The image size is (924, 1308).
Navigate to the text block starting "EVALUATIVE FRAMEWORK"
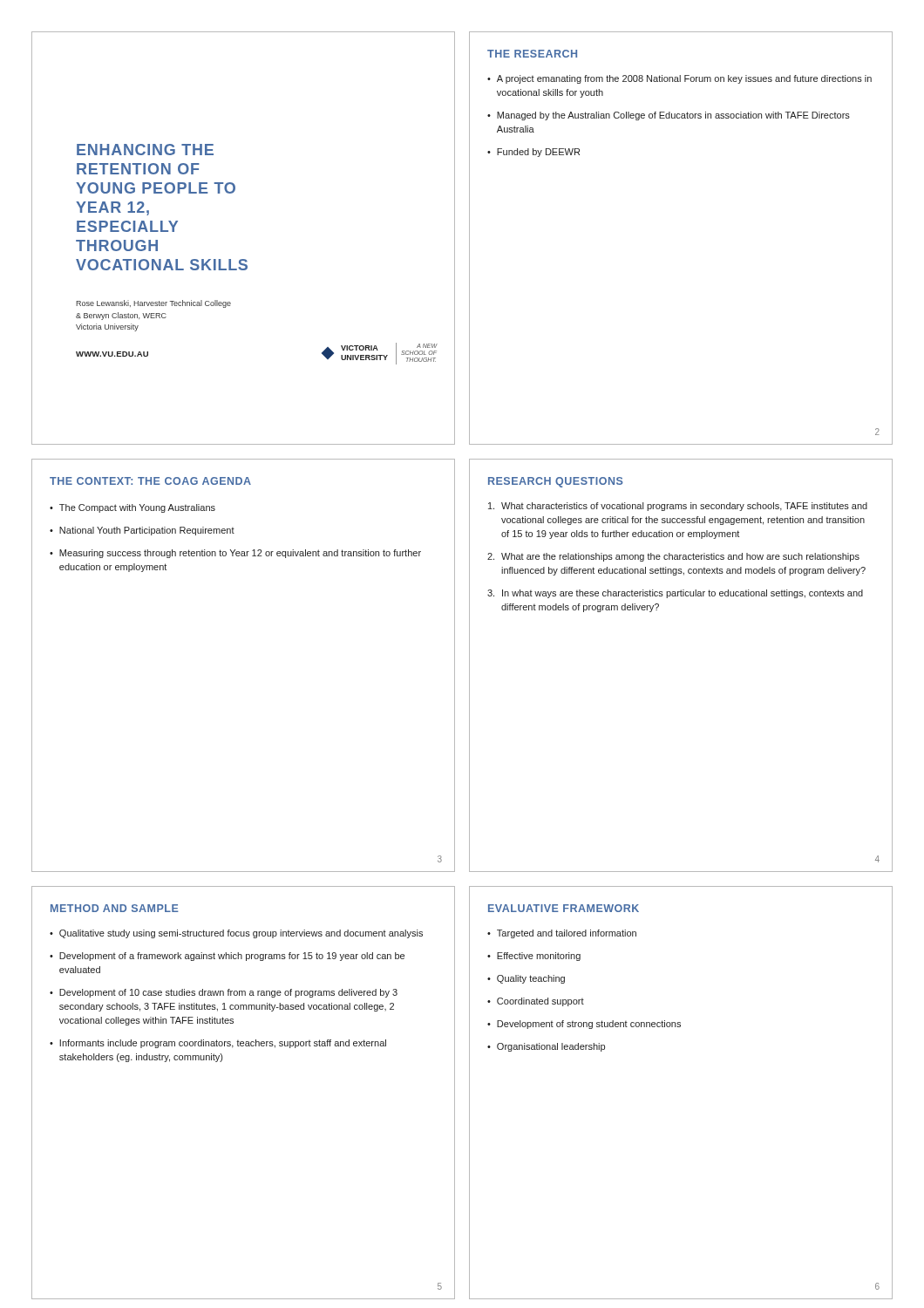tap(564, 909)
